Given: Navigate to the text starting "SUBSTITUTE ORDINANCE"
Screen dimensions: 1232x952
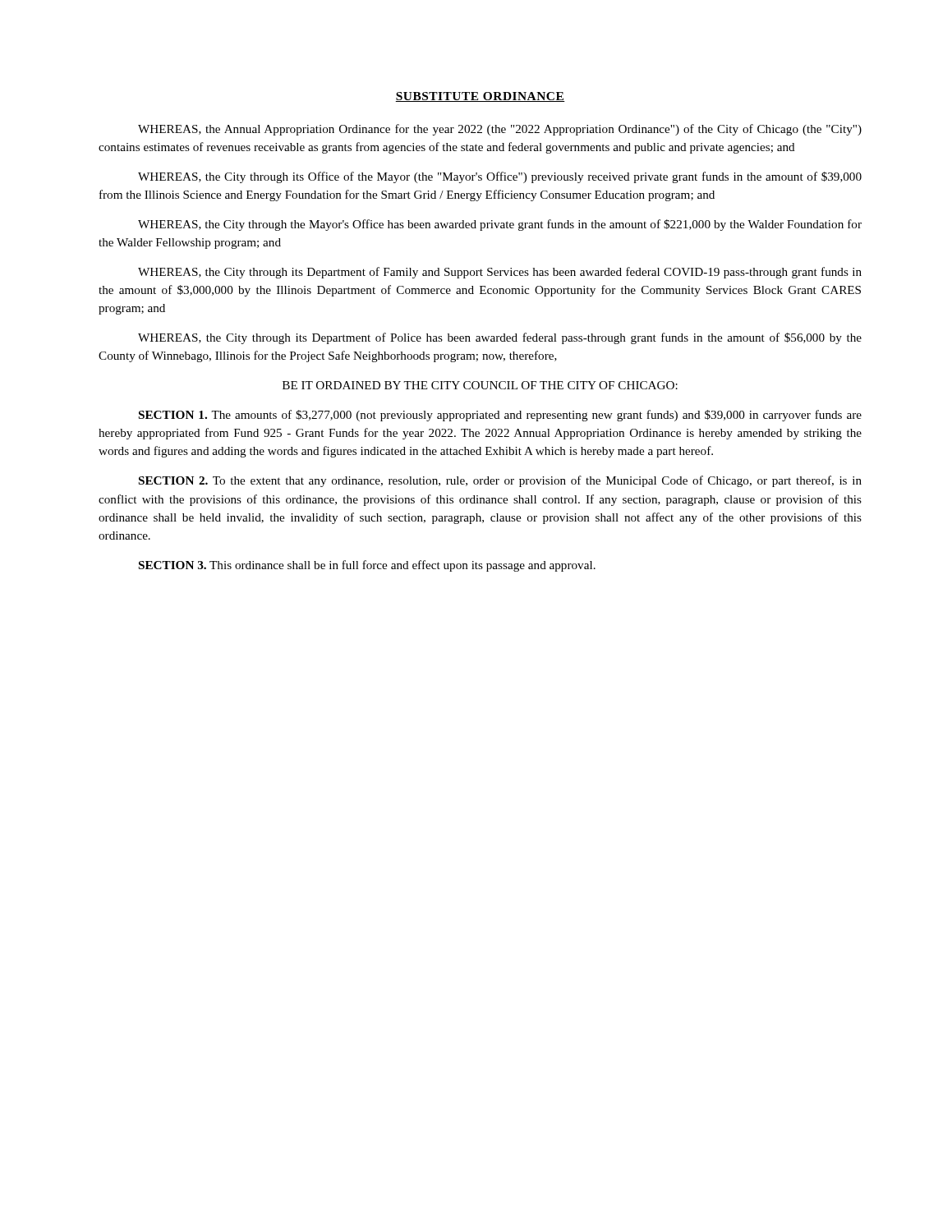Looking at the screenshot, I should point(480,96).
